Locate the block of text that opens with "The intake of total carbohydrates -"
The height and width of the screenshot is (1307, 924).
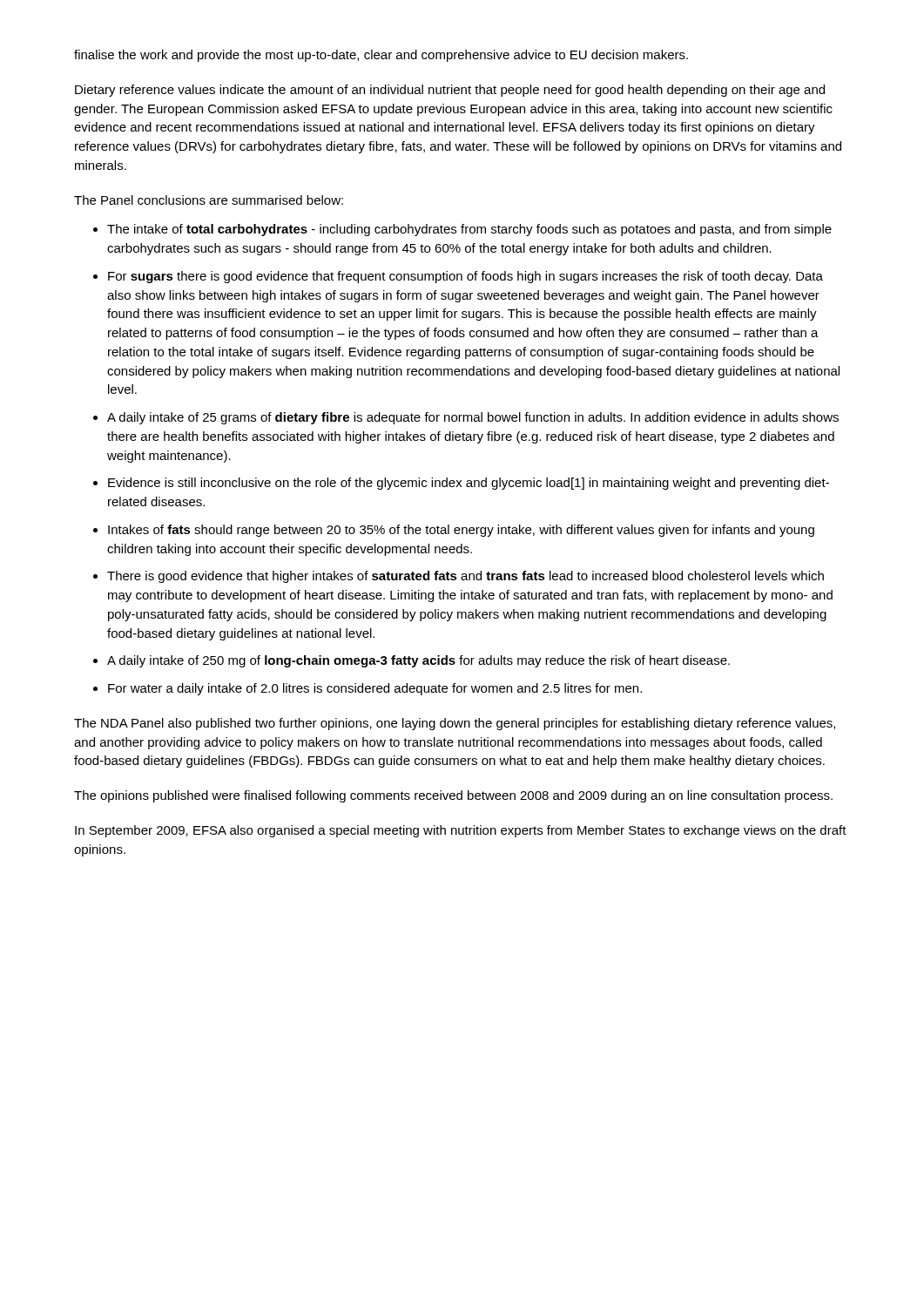[469, 238]
